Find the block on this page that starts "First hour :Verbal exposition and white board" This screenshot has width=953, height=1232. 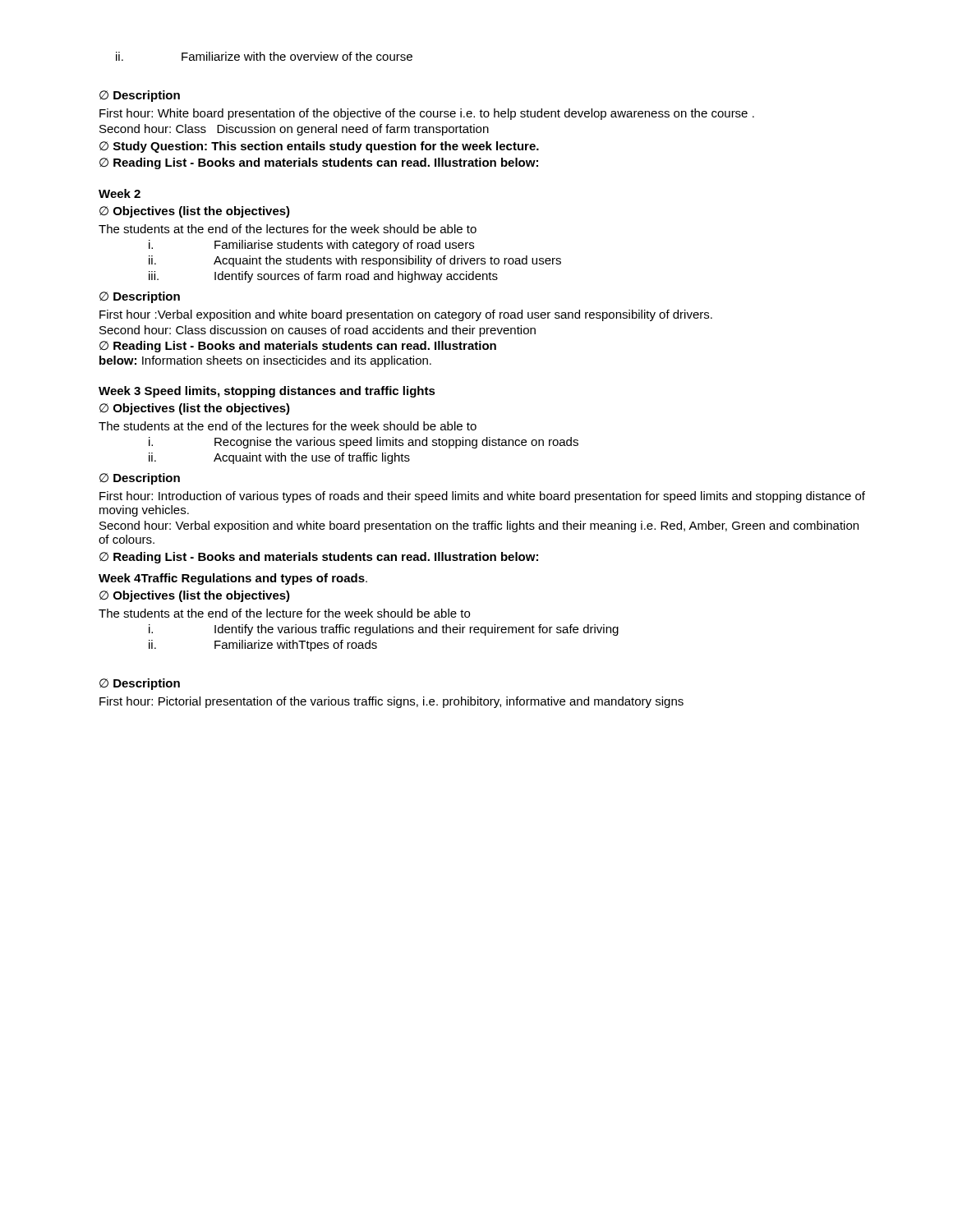coord(406,314)
